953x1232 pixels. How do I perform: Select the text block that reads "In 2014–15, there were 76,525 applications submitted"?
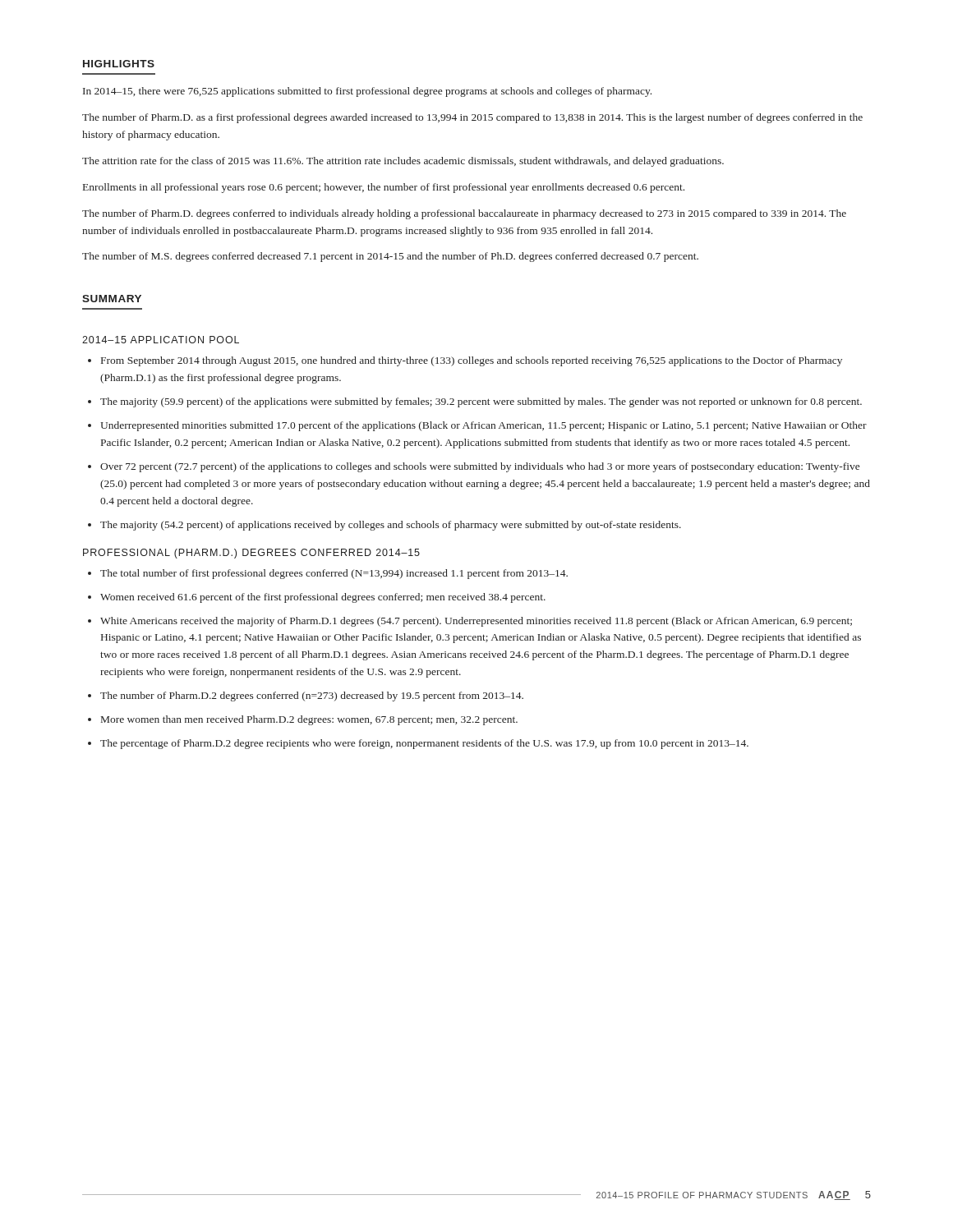(x=367, y=91)
